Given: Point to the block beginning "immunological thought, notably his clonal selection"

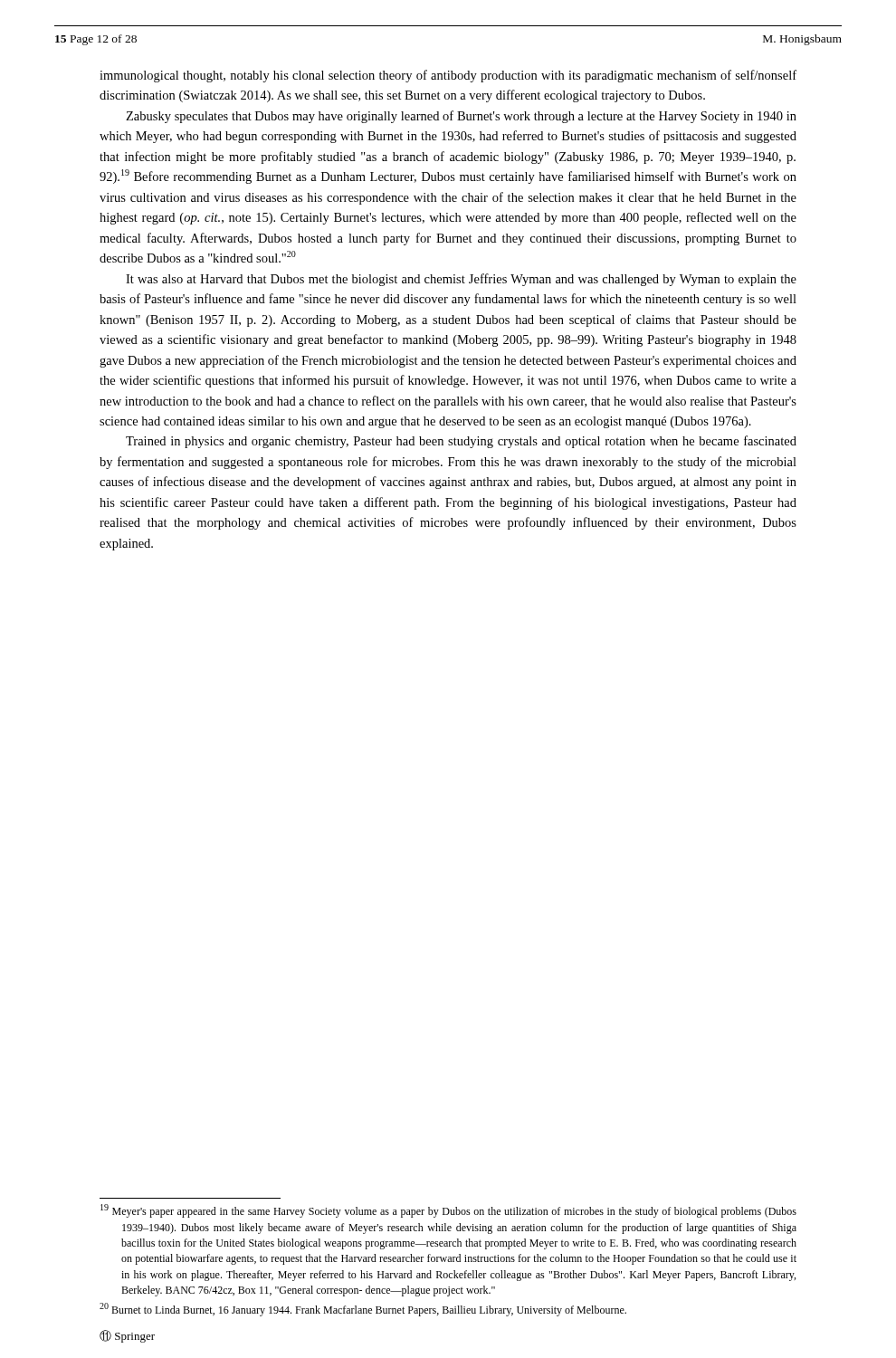Looking at the screenshot, I should (448, 86).
